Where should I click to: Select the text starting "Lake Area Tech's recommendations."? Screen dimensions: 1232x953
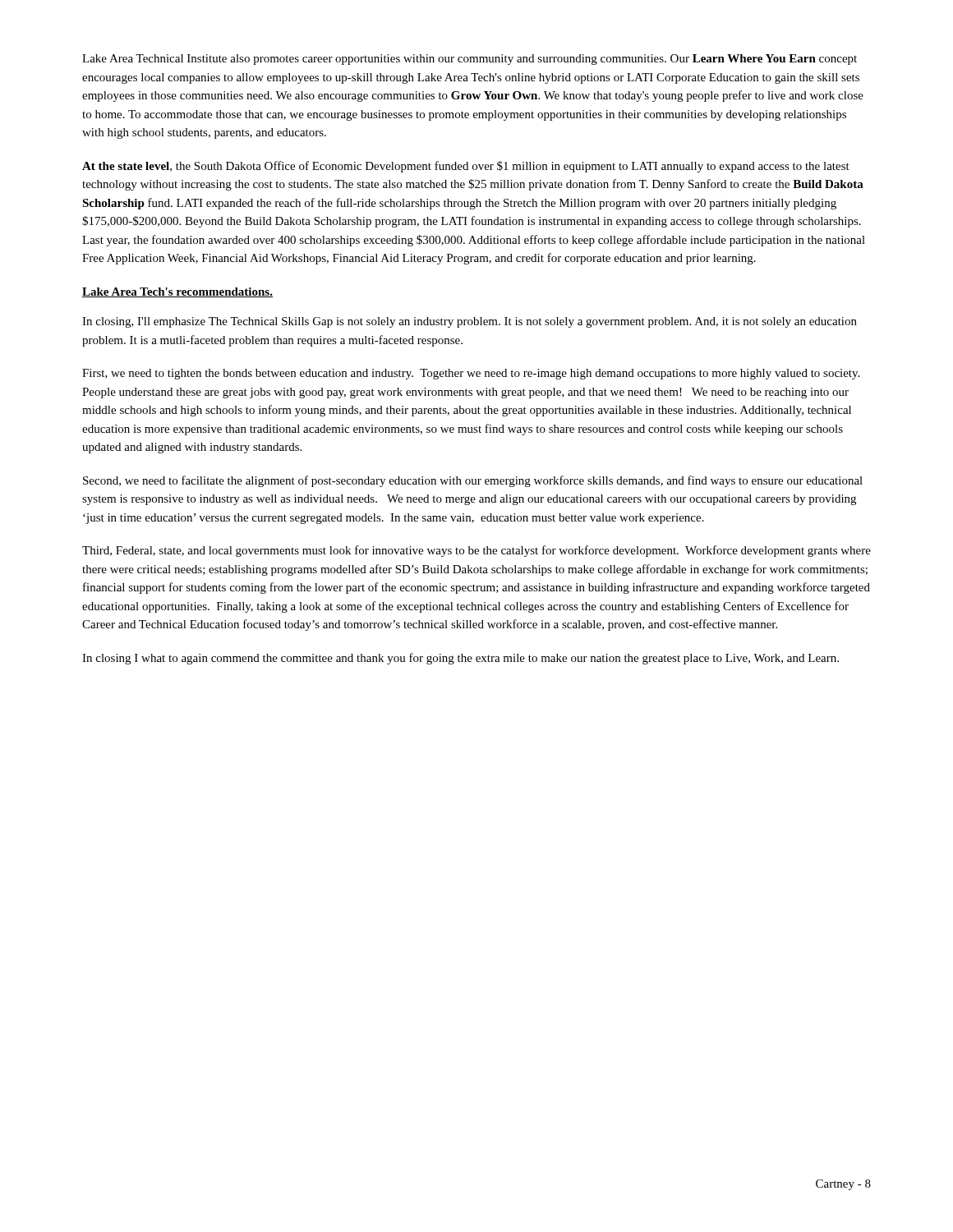[x=177, y=291]
